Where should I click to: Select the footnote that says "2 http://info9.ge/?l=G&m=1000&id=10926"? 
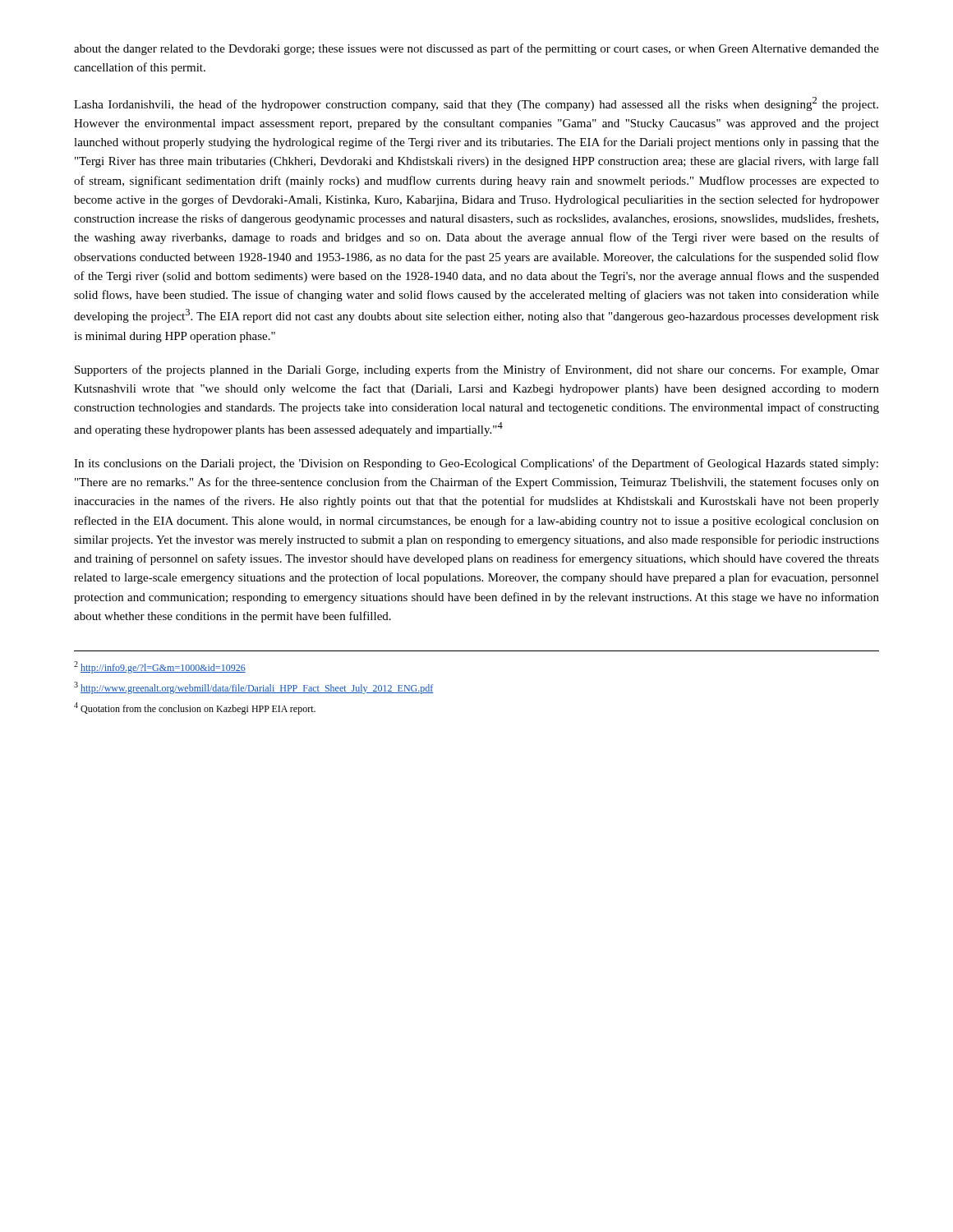click(160, 667)
